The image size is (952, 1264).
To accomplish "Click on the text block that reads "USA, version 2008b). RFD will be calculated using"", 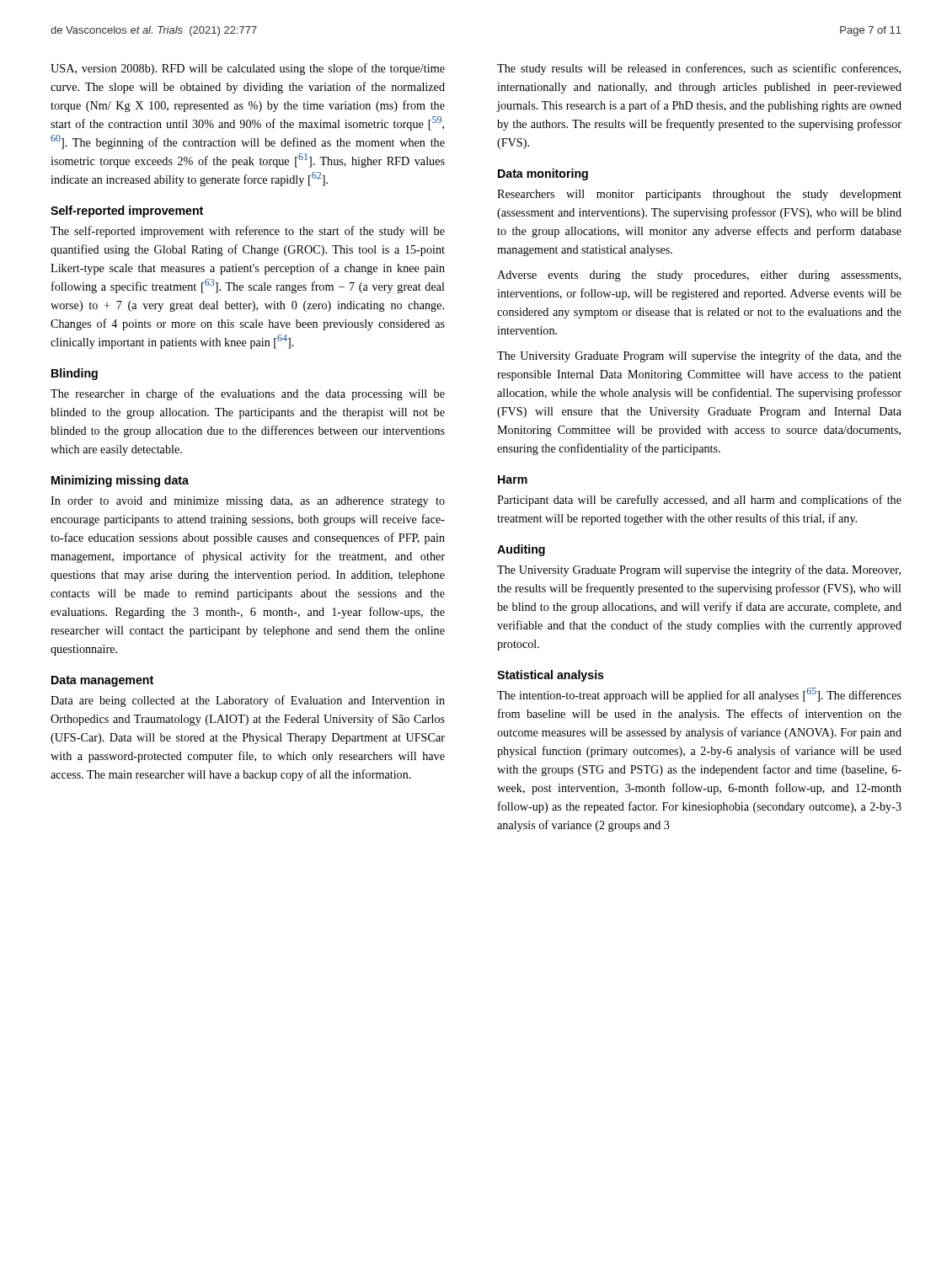I will tap(248, 124).
